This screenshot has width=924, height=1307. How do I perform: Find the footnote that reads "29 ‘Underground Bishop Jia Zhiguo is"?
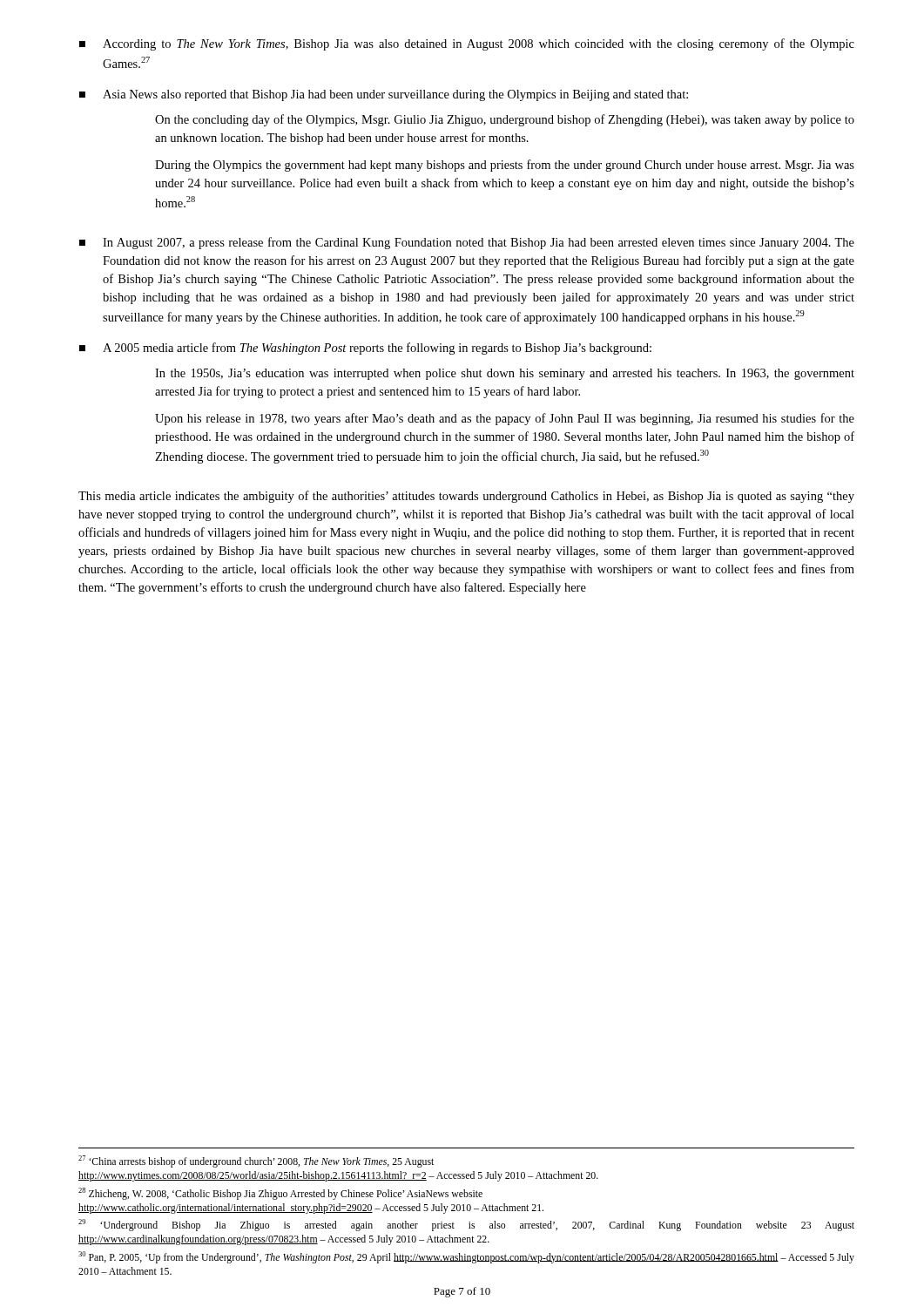[x=466, y=1231]
